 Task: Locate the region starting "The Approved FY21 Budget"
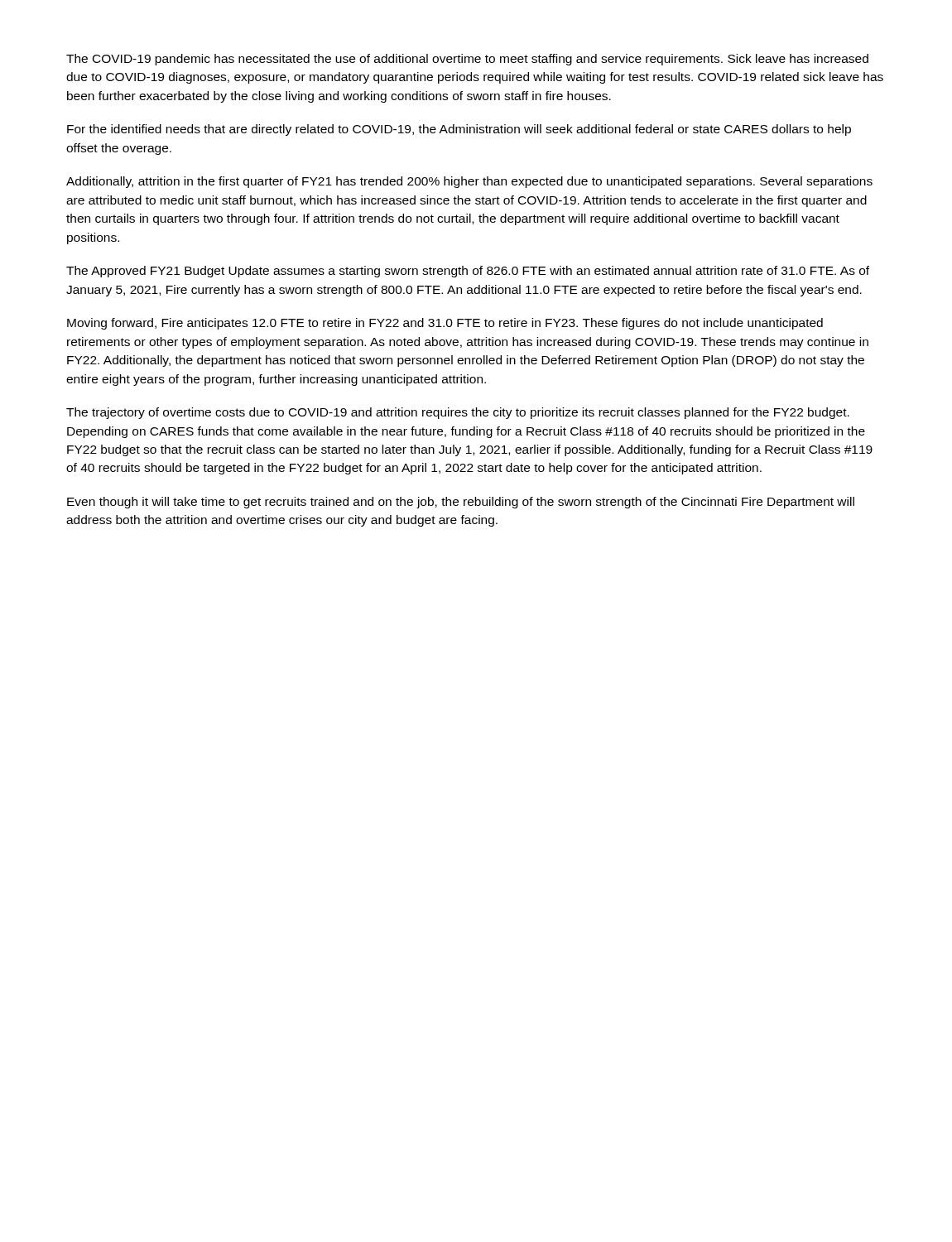pos(468,280)
